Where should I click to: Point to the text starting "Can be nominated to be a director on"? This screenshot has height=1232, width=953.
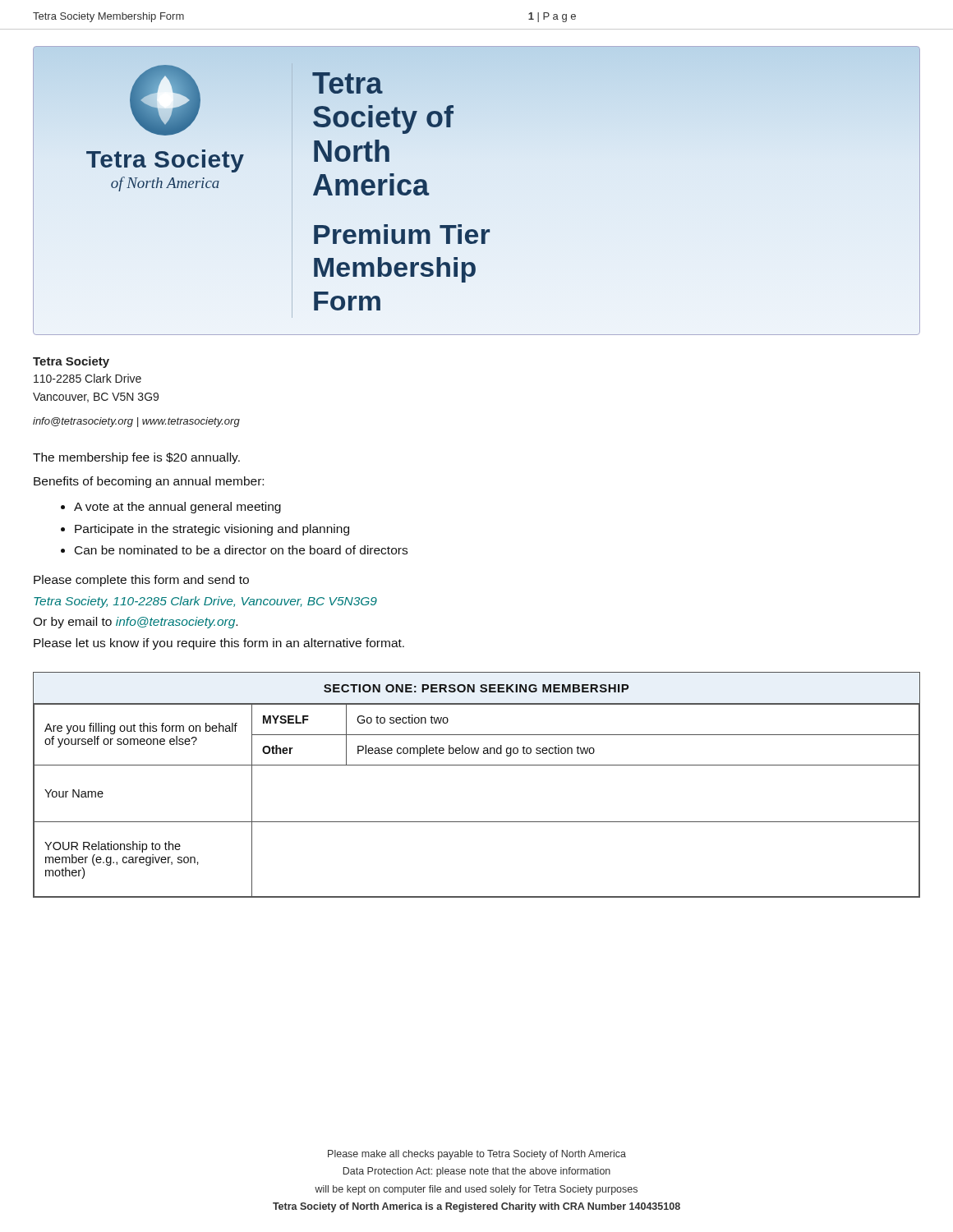tap(241, 550)
